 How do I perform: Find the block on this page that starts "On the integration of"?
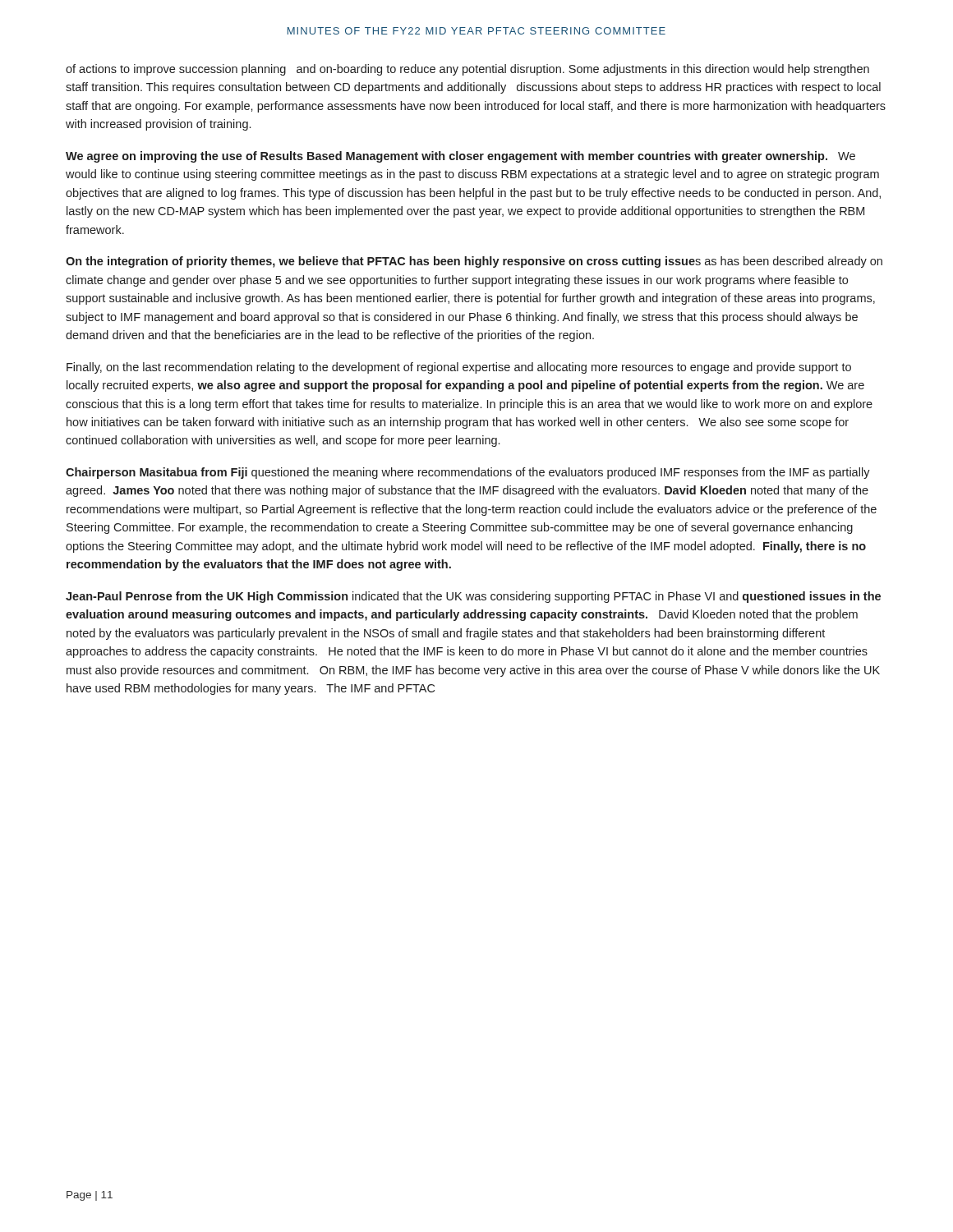pos(474,298)
